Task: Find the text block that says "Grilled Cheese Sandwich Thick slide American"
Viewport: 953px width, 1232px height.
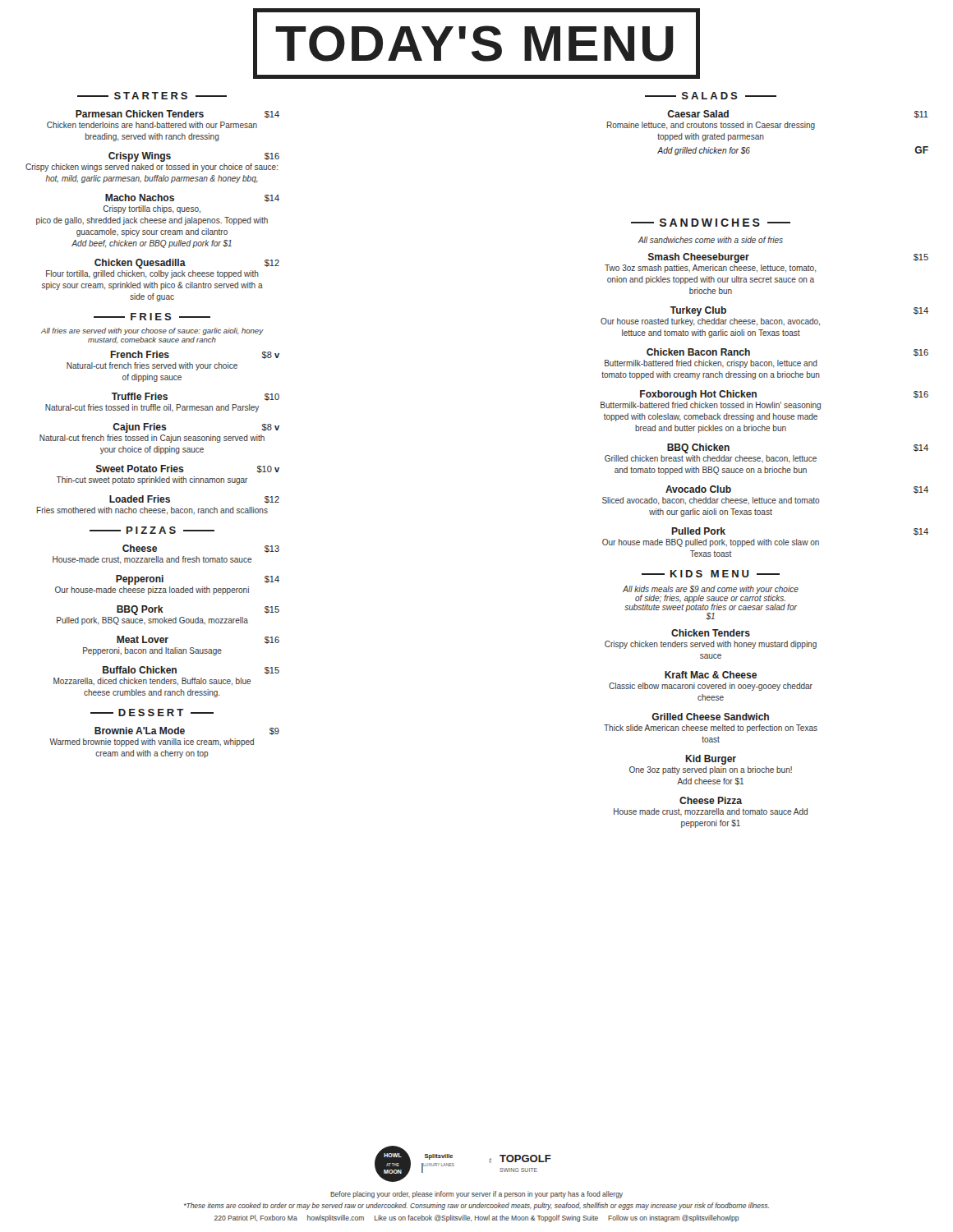Action: pos(711,728)
